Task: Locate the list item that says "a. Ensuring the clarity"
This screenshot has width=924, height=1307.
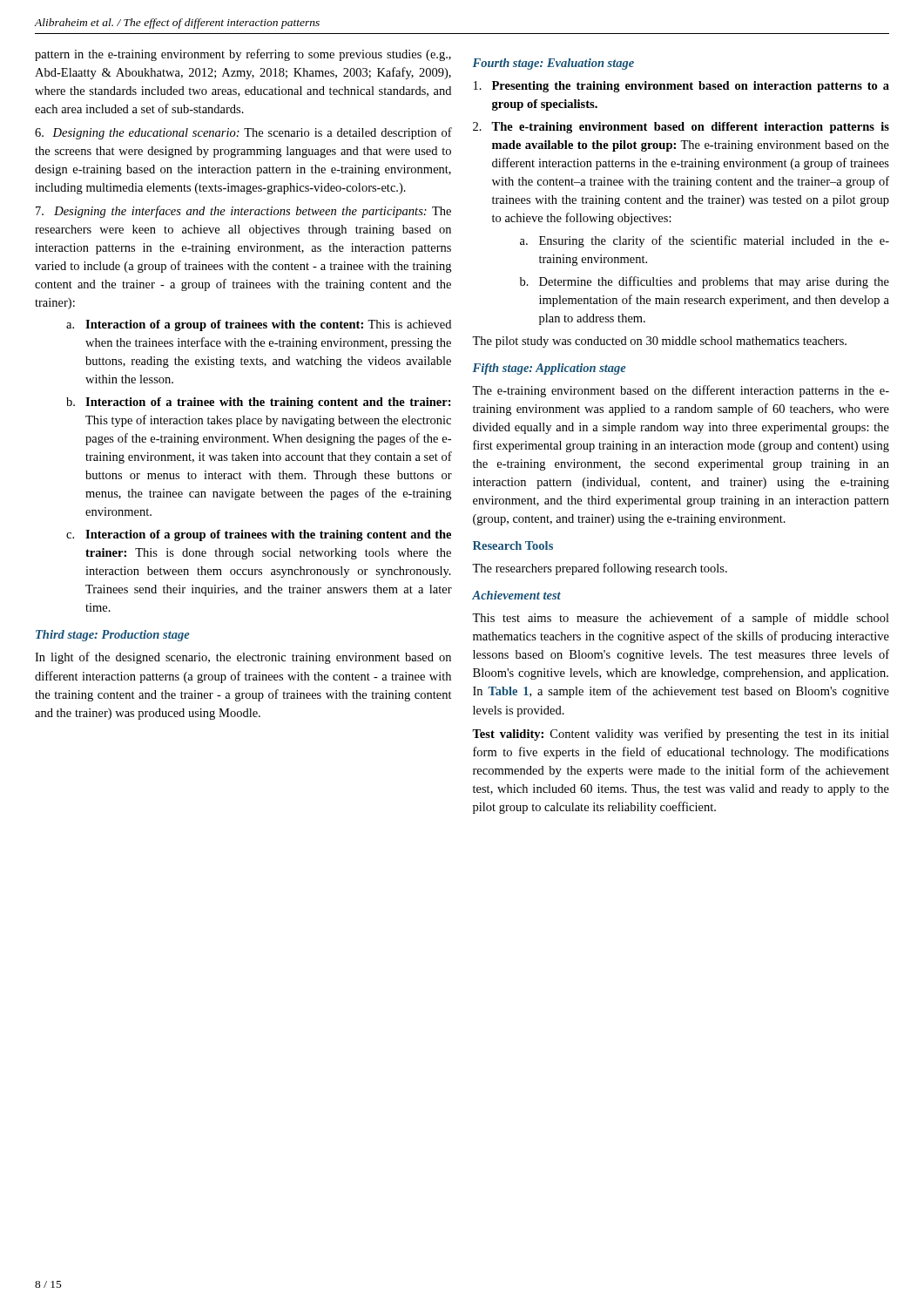Action: [704, 250]
